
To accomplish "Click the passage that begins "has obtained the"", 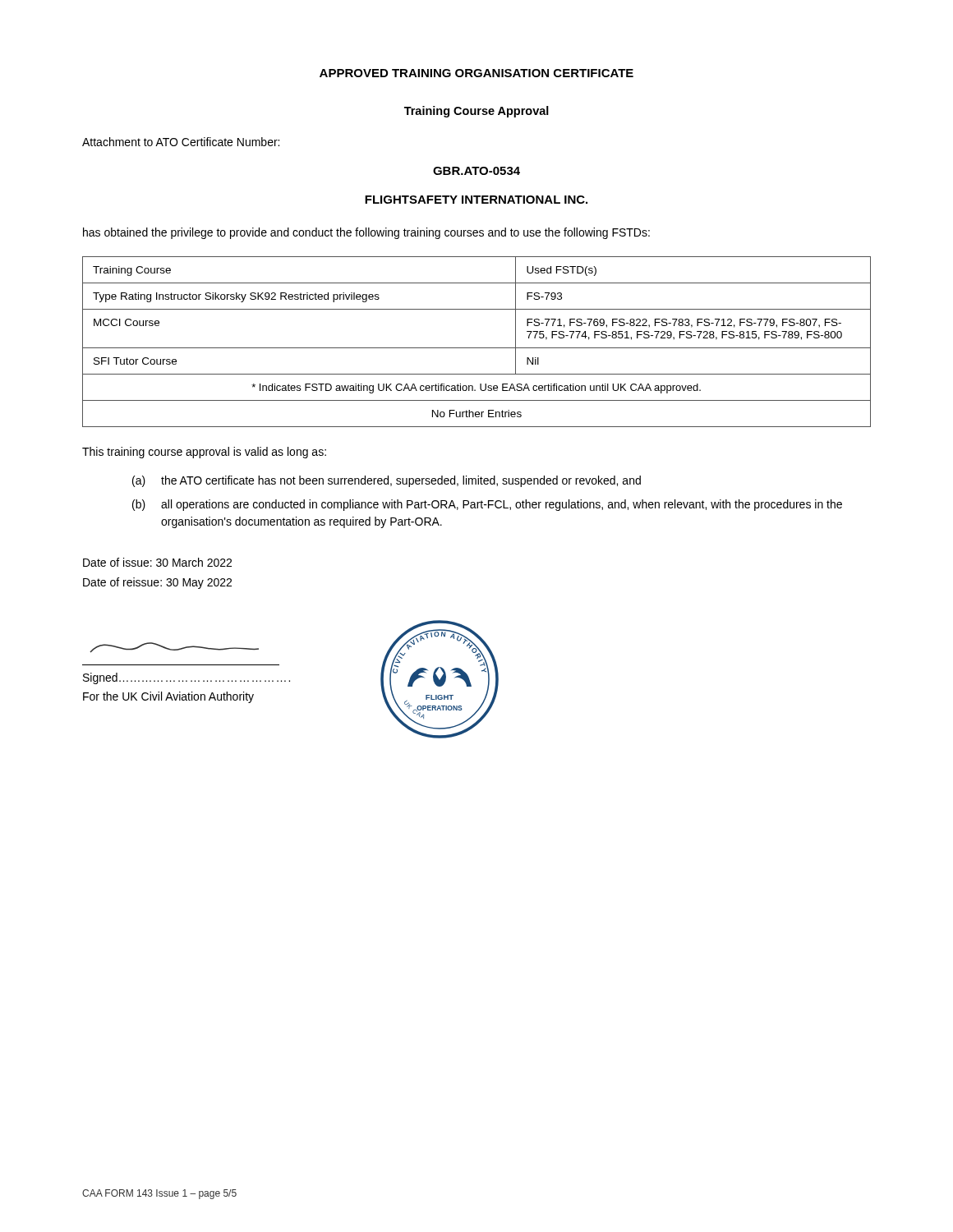I will pyautogui.click(x=366, y=232).
